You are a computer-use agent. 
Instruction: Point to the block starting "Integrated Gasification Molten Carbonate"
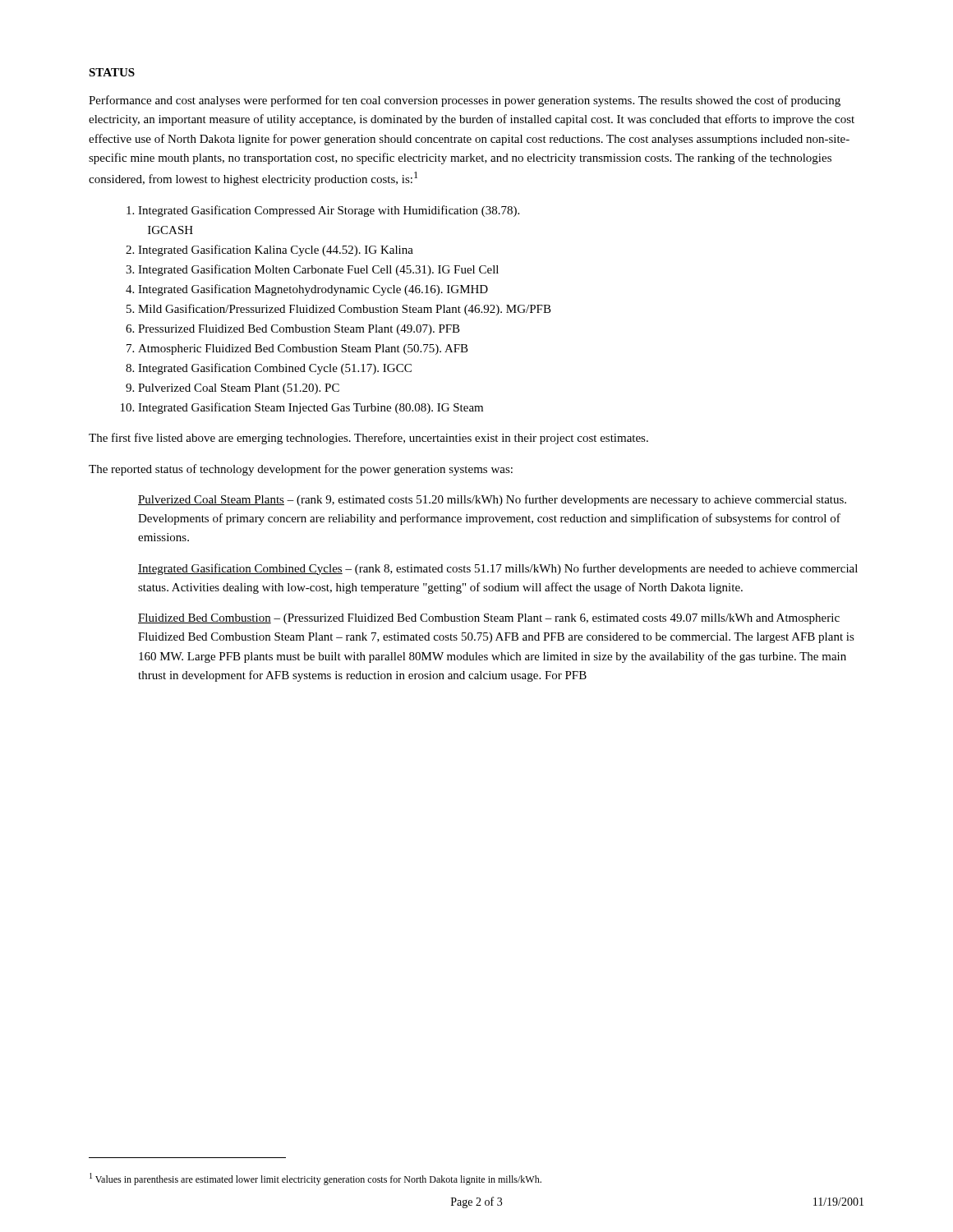(x=501, y=270)
